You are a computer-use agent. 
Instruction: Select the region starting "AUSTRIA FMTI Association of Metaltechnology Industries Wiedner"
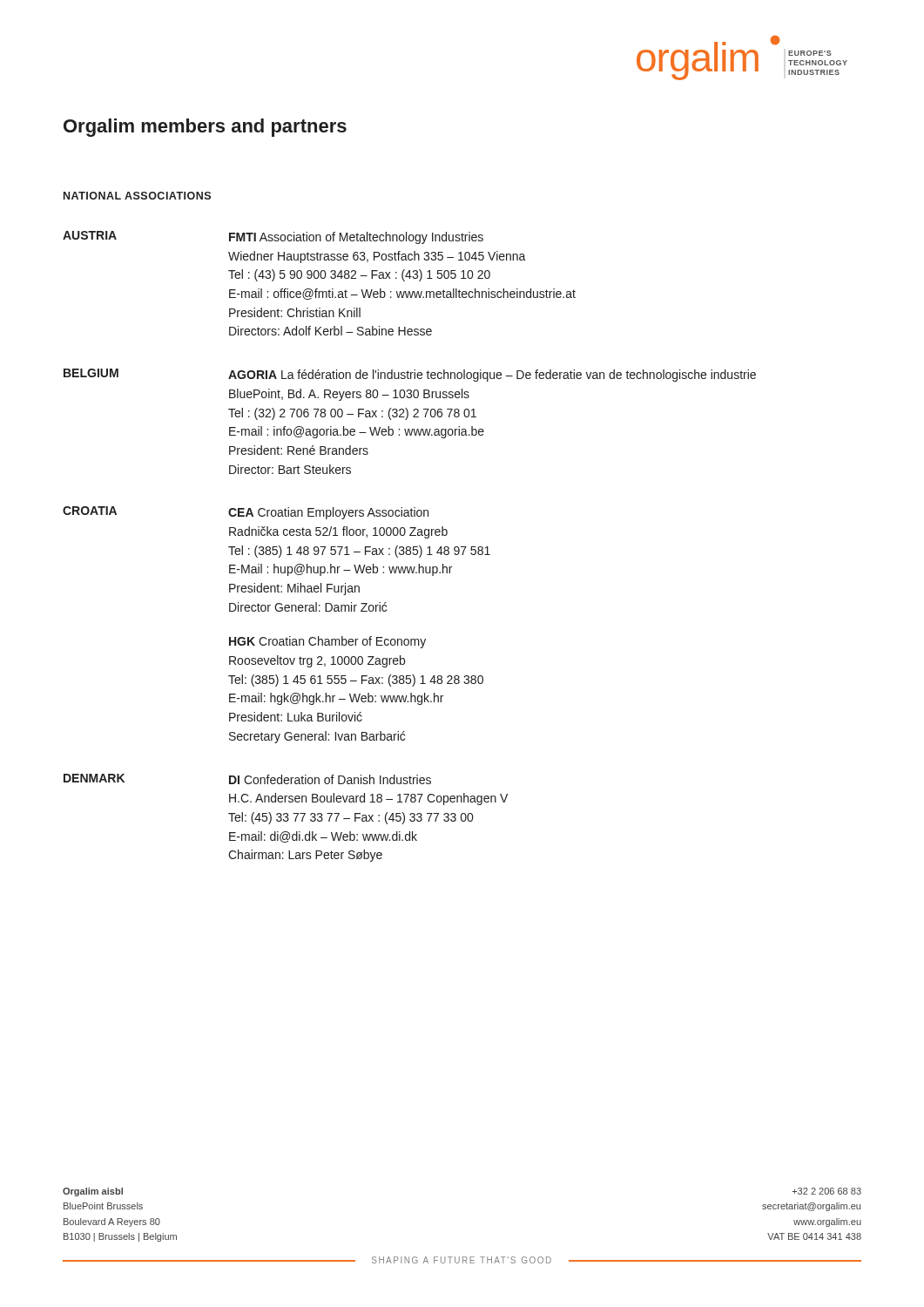(x=462, y=285)
